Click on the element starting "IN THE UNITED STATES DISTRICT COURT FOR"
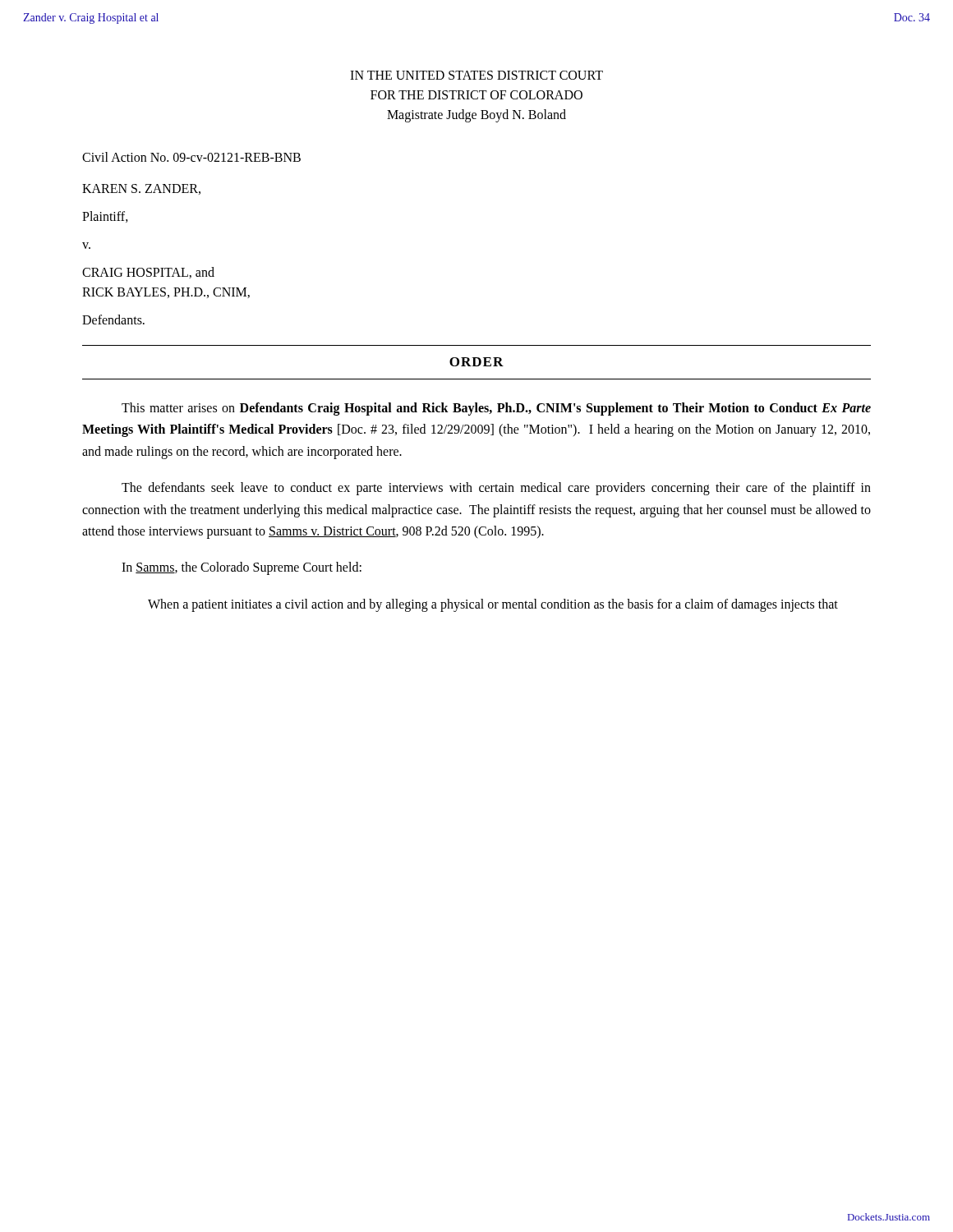Image resolution: width=953 pixels, height=1232 pixels. (x=476, y=95)
